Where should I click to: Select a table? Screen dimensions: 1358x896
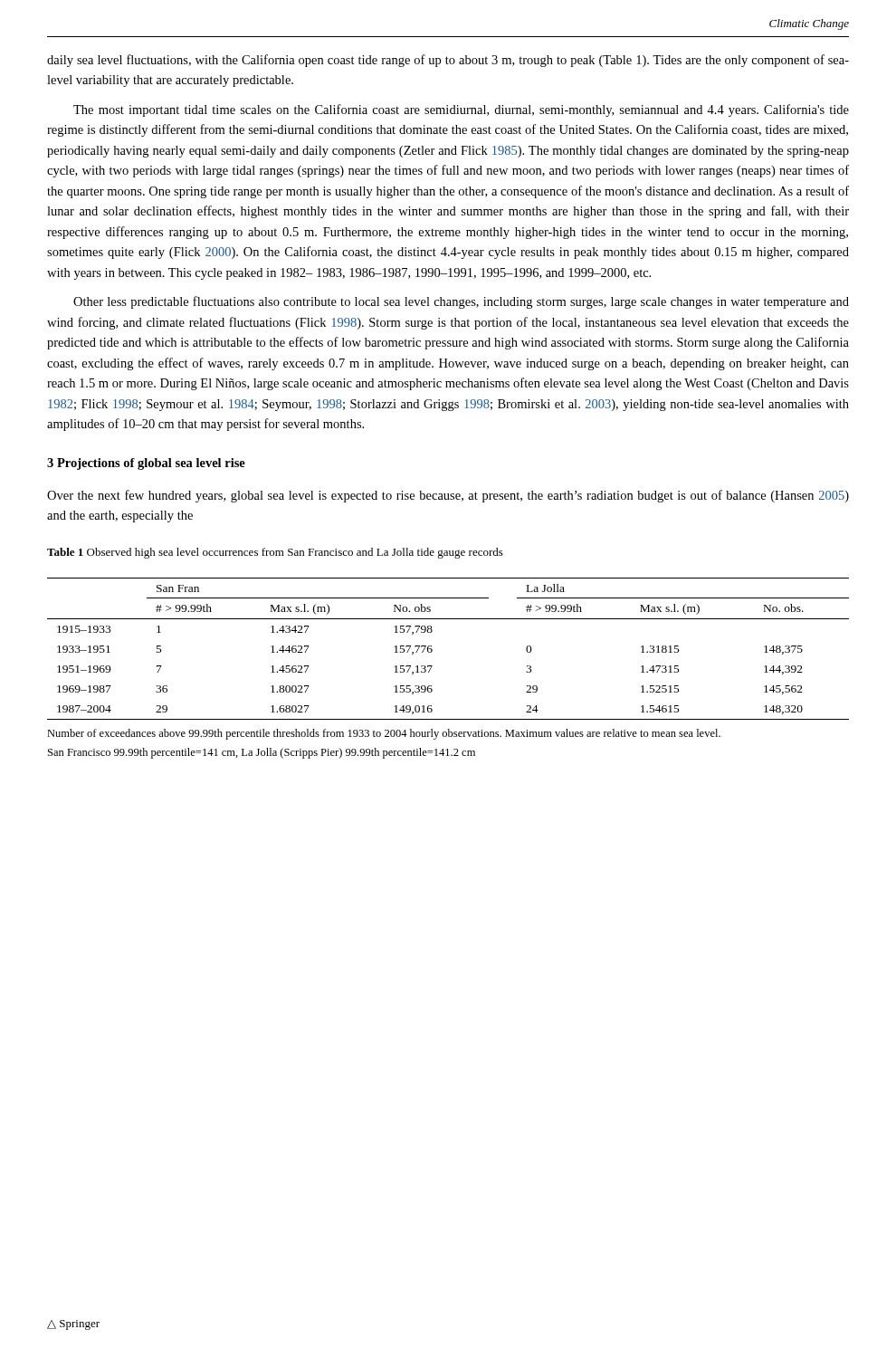pos(448,648)
